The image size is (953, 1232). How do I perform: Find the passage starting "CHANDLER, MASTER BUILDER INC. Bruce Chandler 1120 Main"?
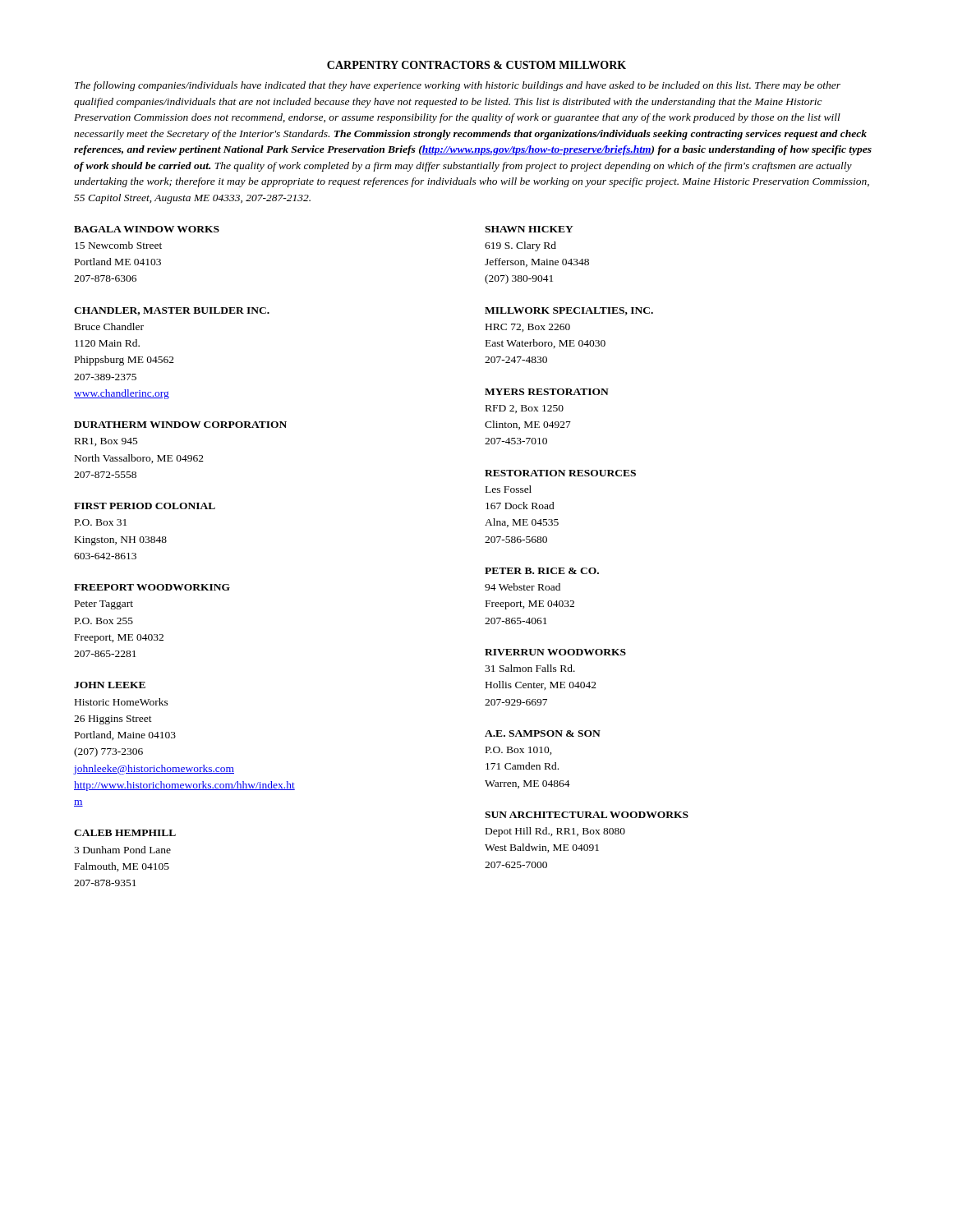tap(172, 311)
